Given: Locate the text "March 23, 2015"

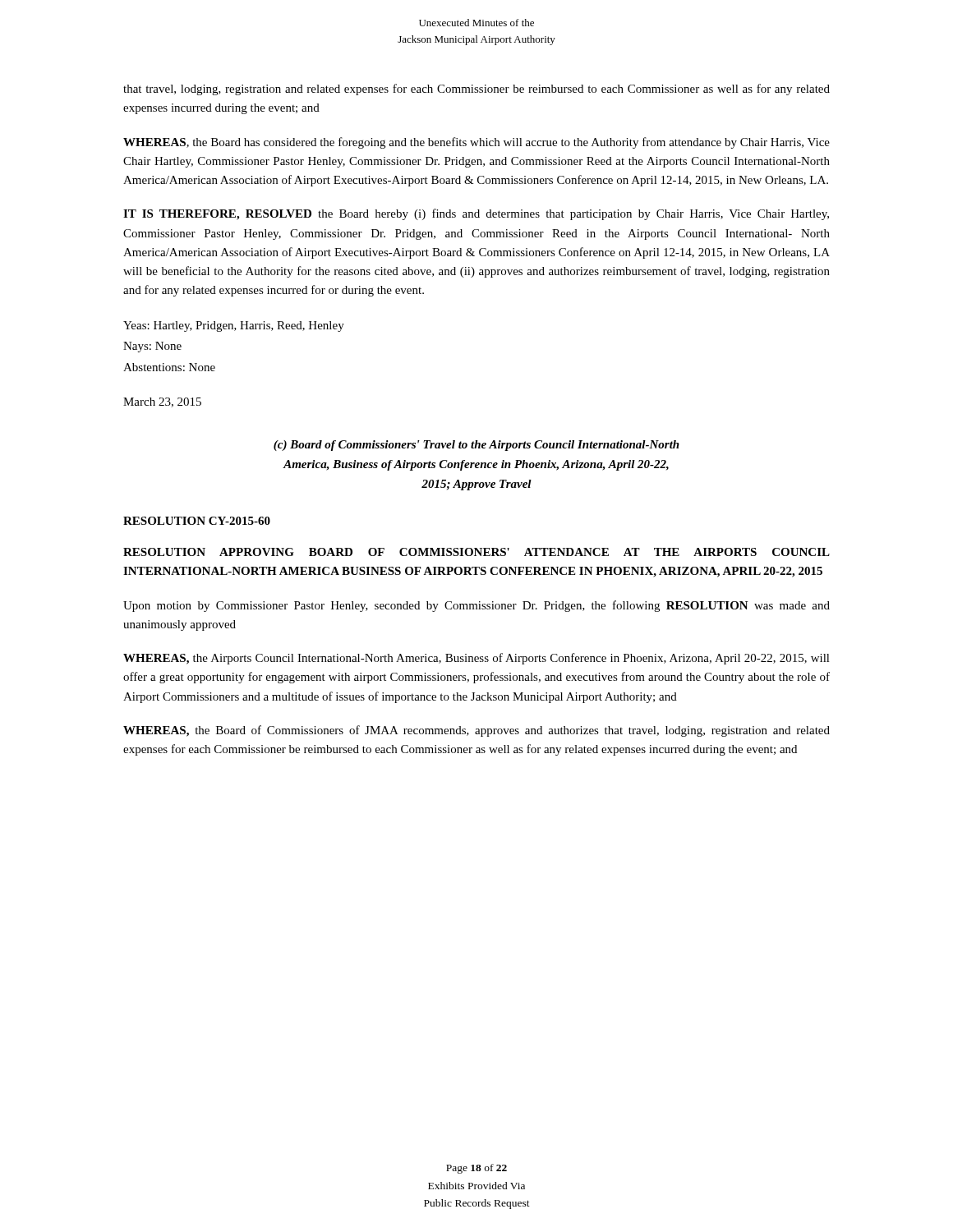Looking at the screenshot, I should point(162,402).
